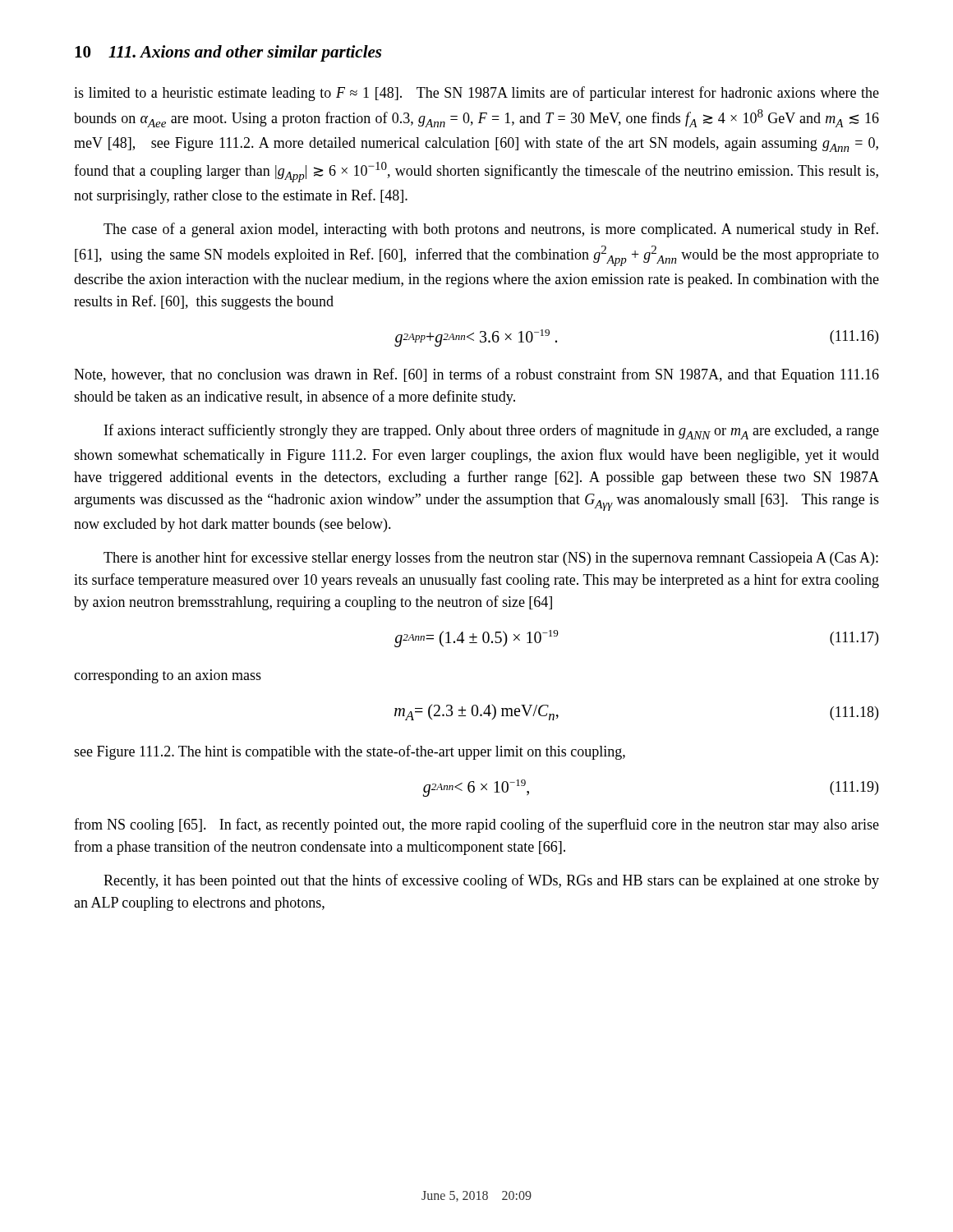Find the passage starting "Recently, it has been"
Image resolution: width=953 pixels, height=1232 pixels.
tap(476, 892)
